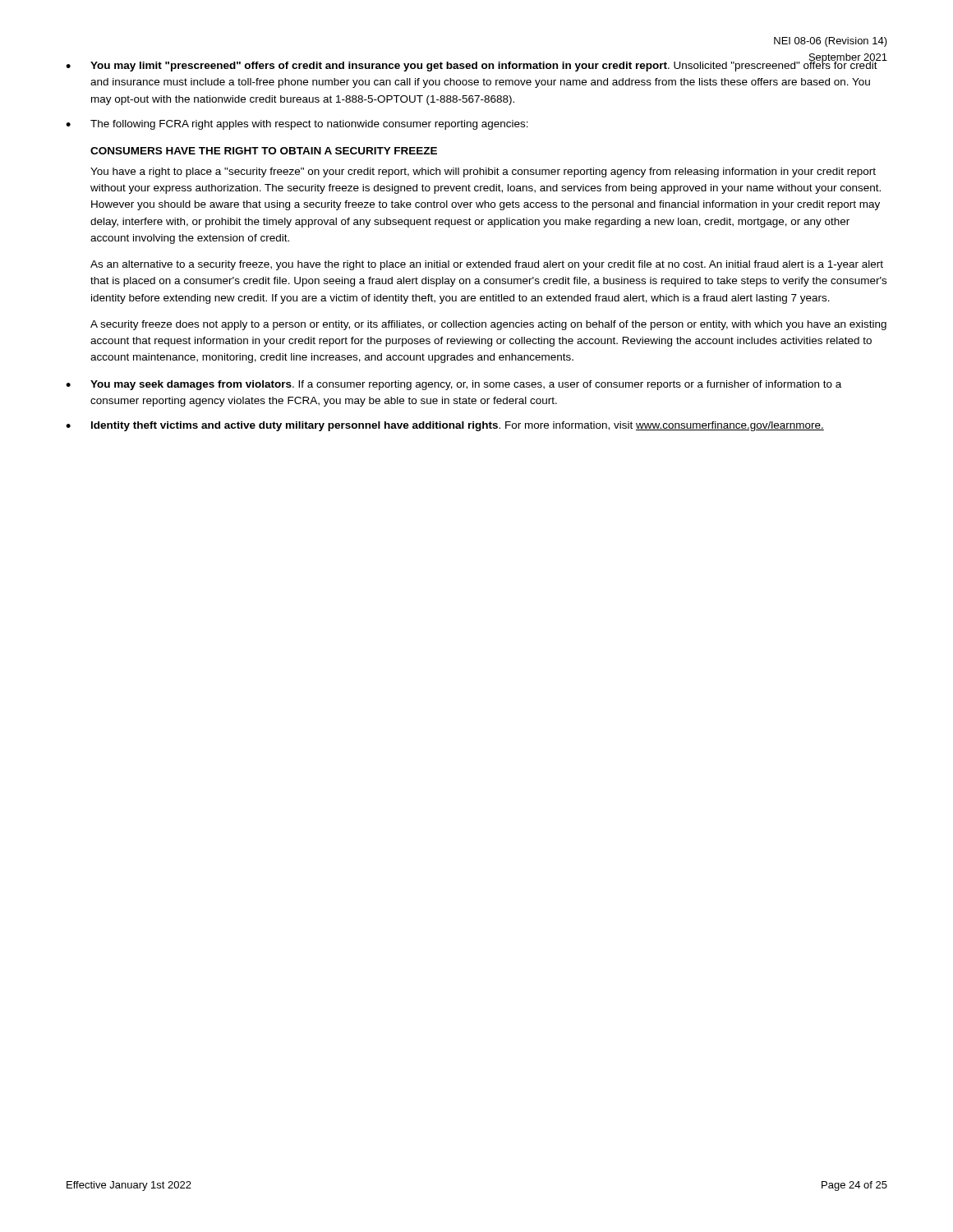Find the list item with the text "• You may seek damages from violators."
The height and width of the screenshot is (1232, 953).
coord(476,392)
